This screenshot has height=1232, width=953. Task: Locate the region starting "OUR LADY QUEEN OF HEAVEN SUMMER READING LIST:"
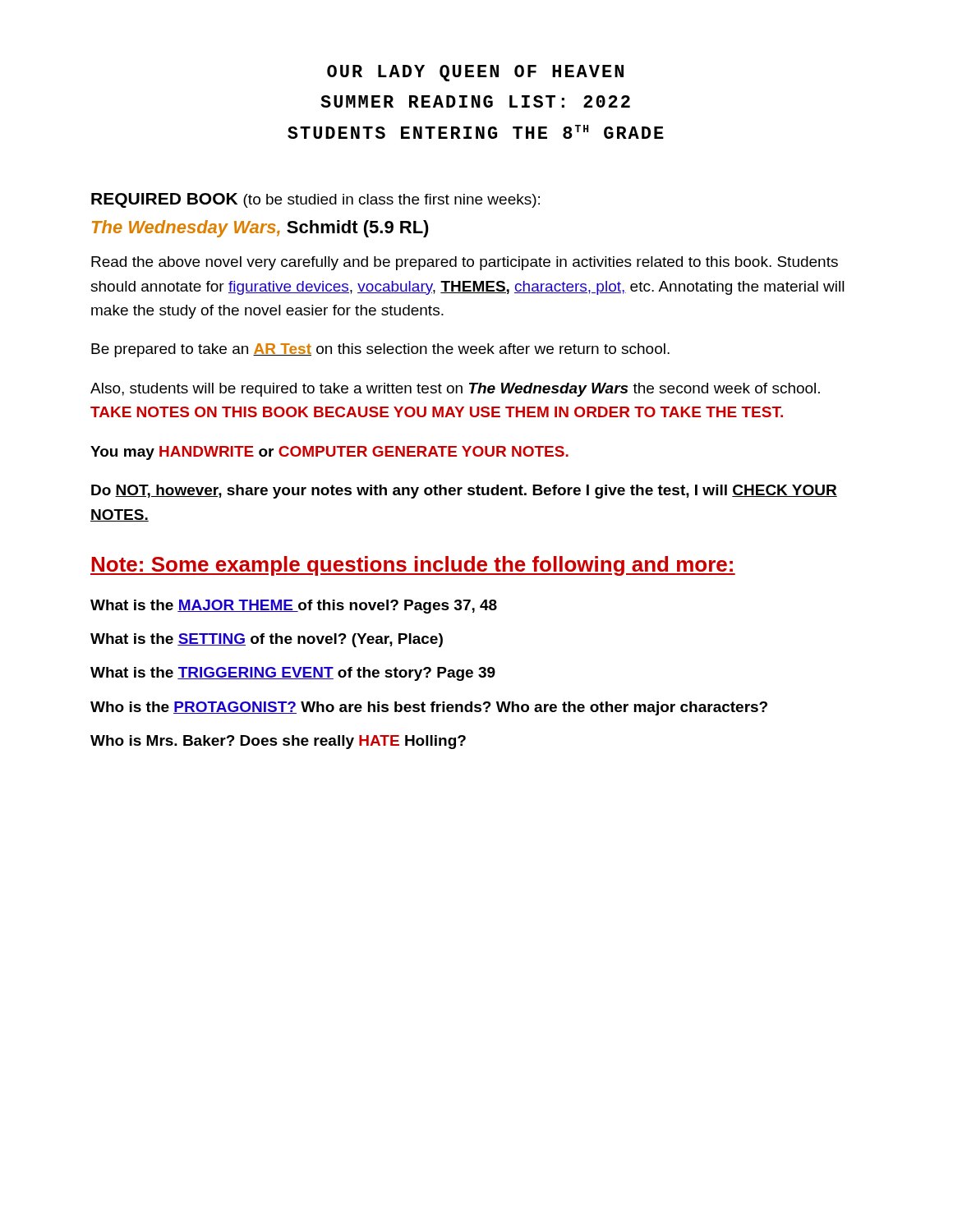(x=476, y=104)
